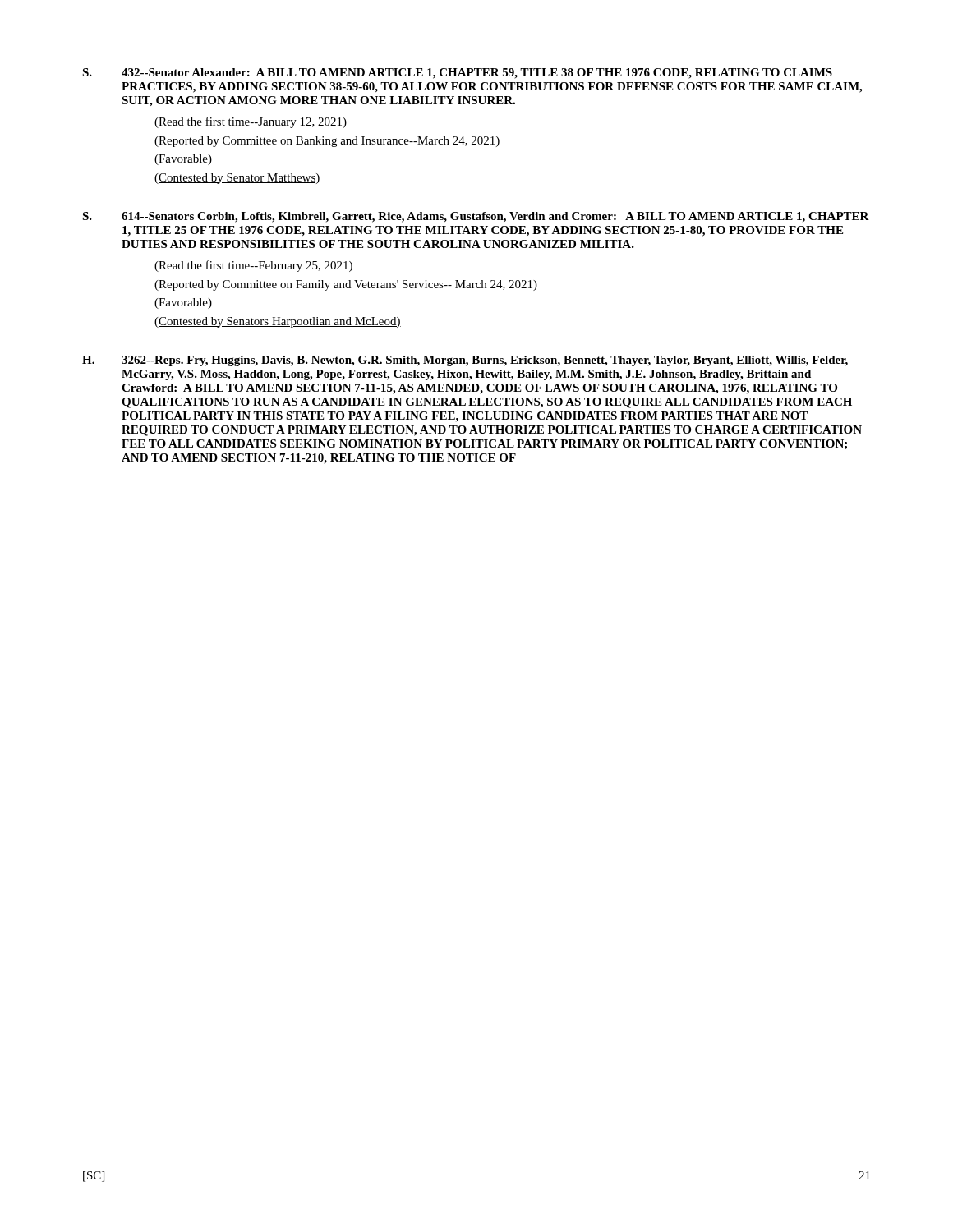This screenshot has width=953, height=1232.
Task: Navigate to the region starting "S. 614--Senators Corbin, Loftis, Kimbrell,"
Action: point(476,270)
